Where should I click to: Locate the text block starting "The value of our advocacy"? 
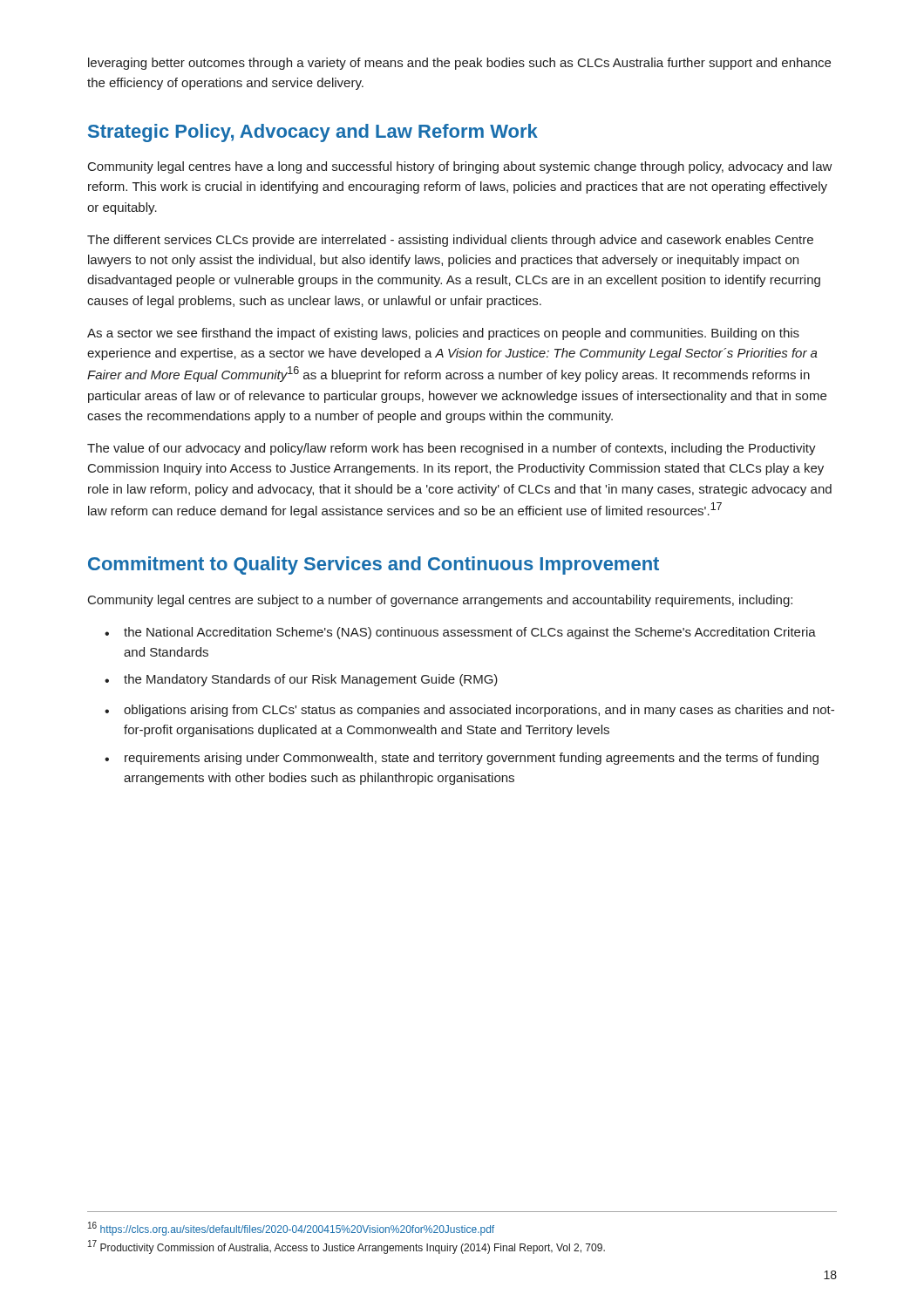pyautogui.click(x=460, y=479)
